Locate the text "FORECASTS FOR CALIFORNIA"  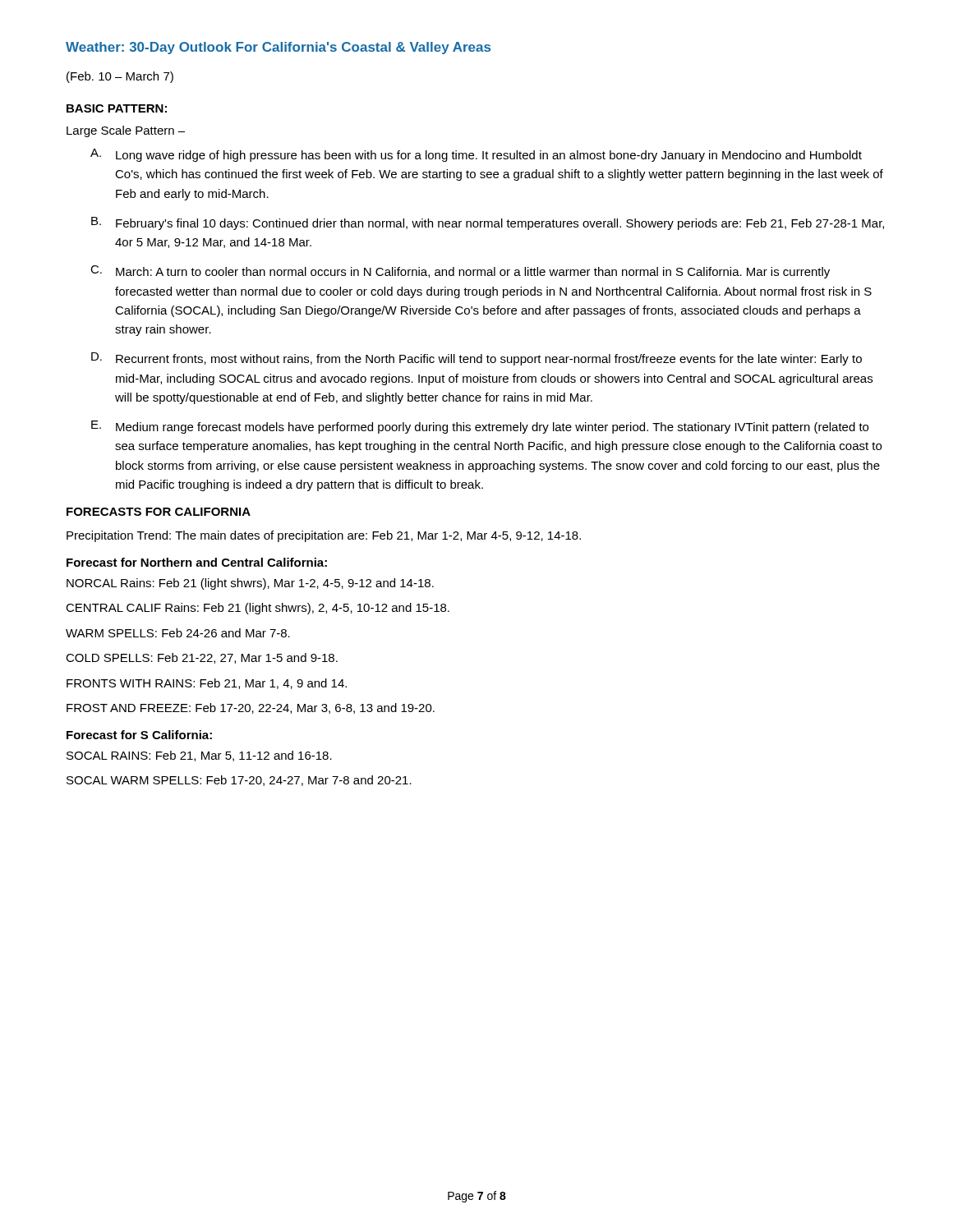pyautogui.click(x=158, y=511)
